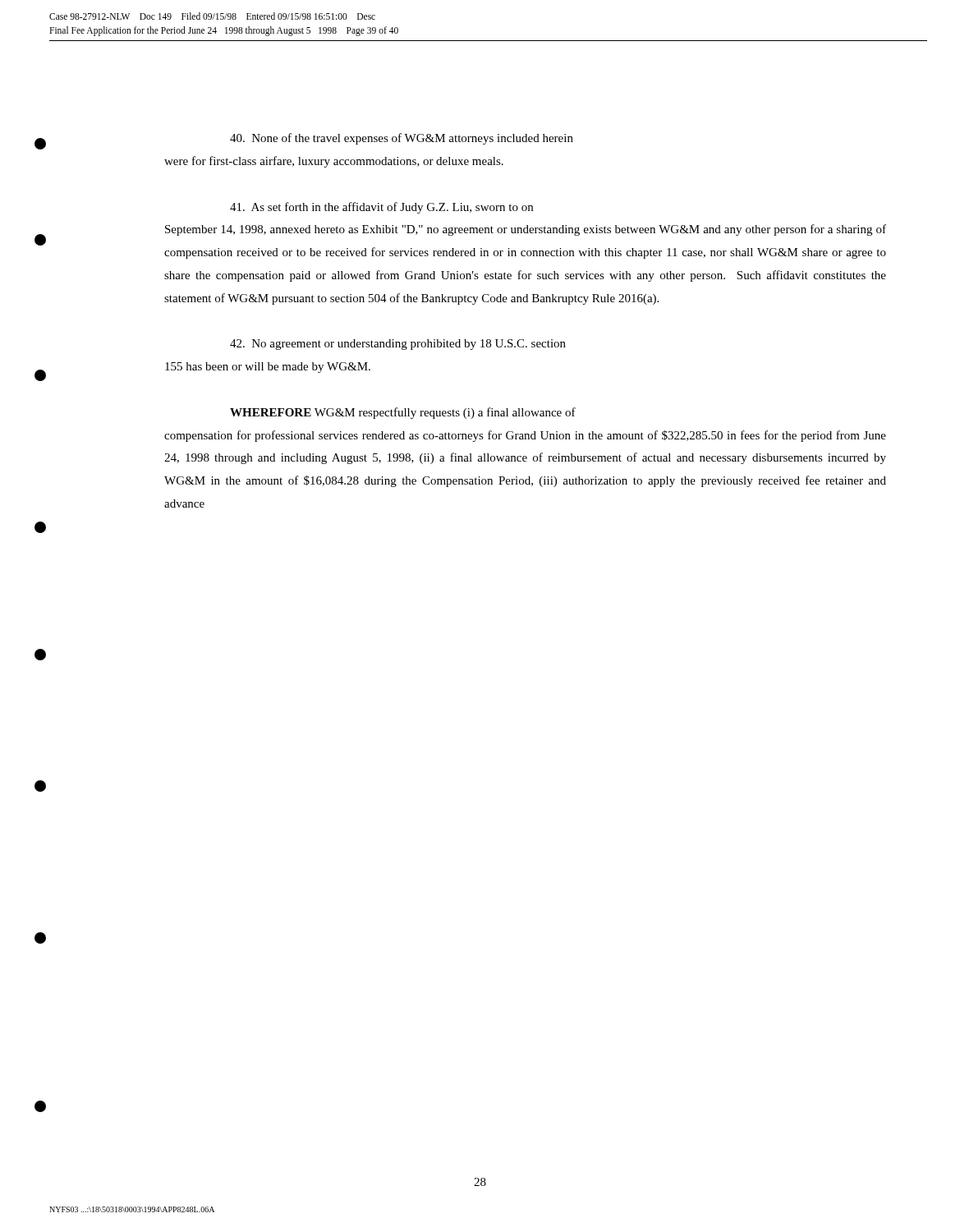Find the block starting "None of the travel"

525,147
